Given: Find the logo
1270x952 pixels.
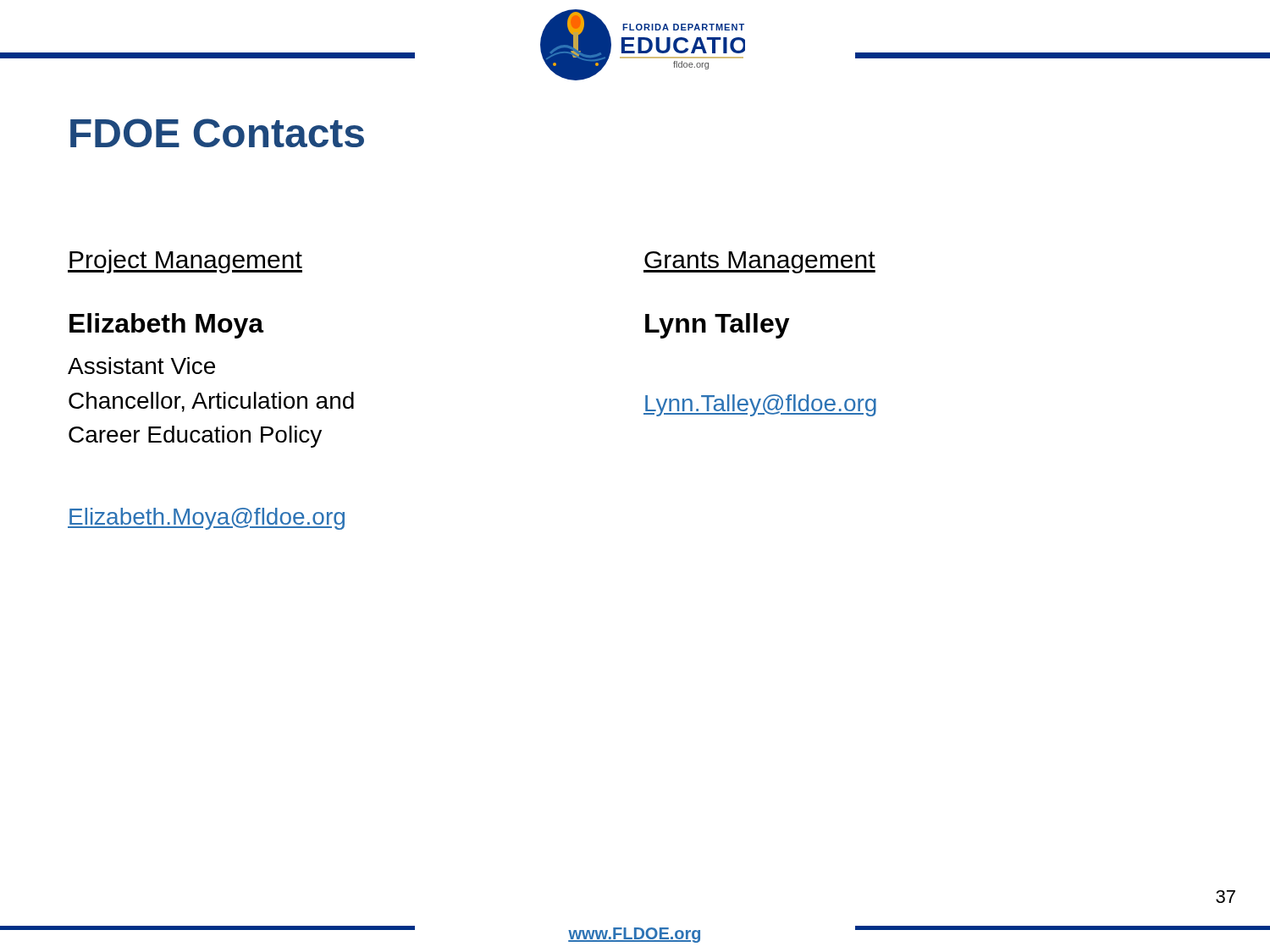Looking at the screenshot, I should 635,45.
